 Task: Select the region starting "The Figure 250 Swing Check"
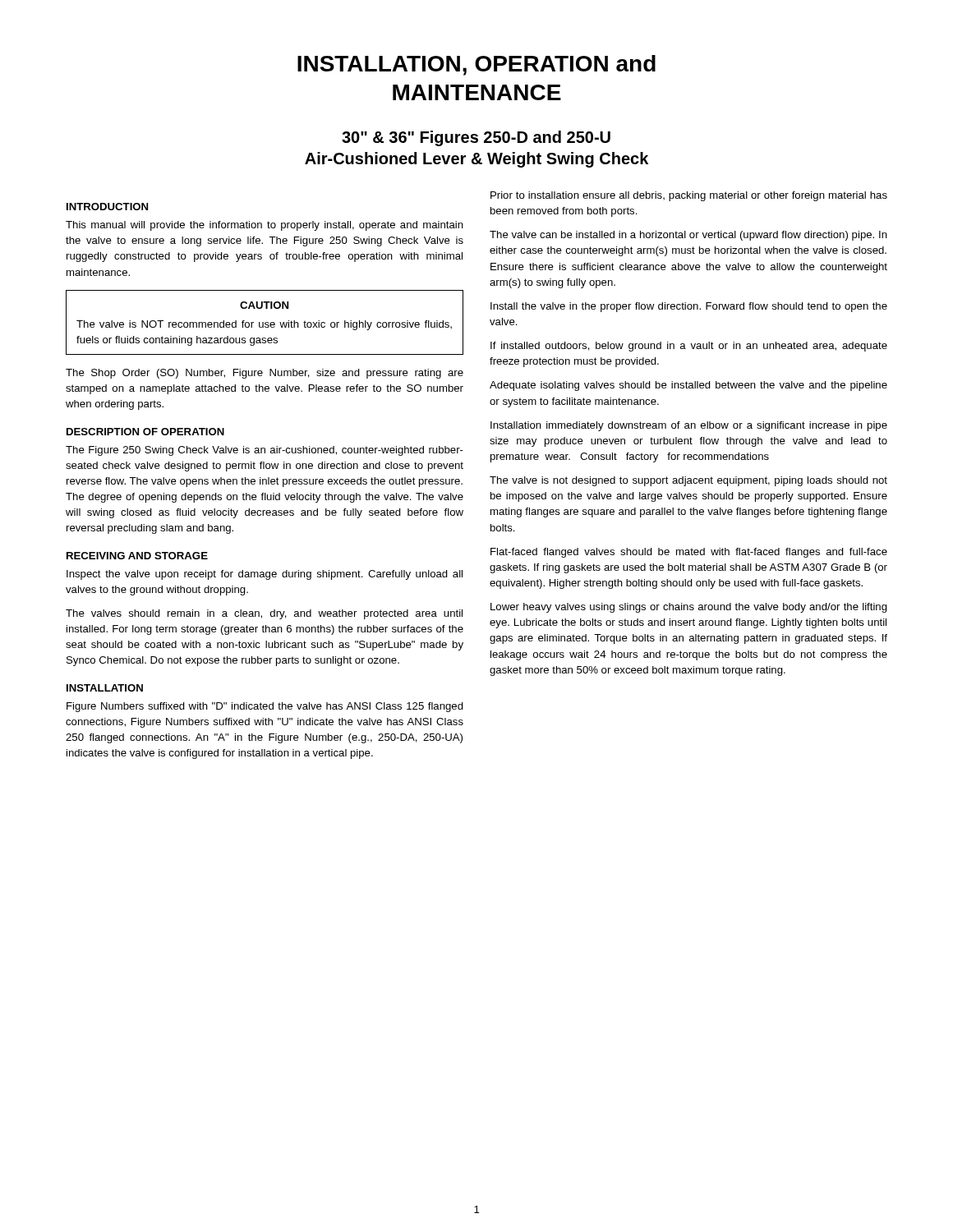265,489
